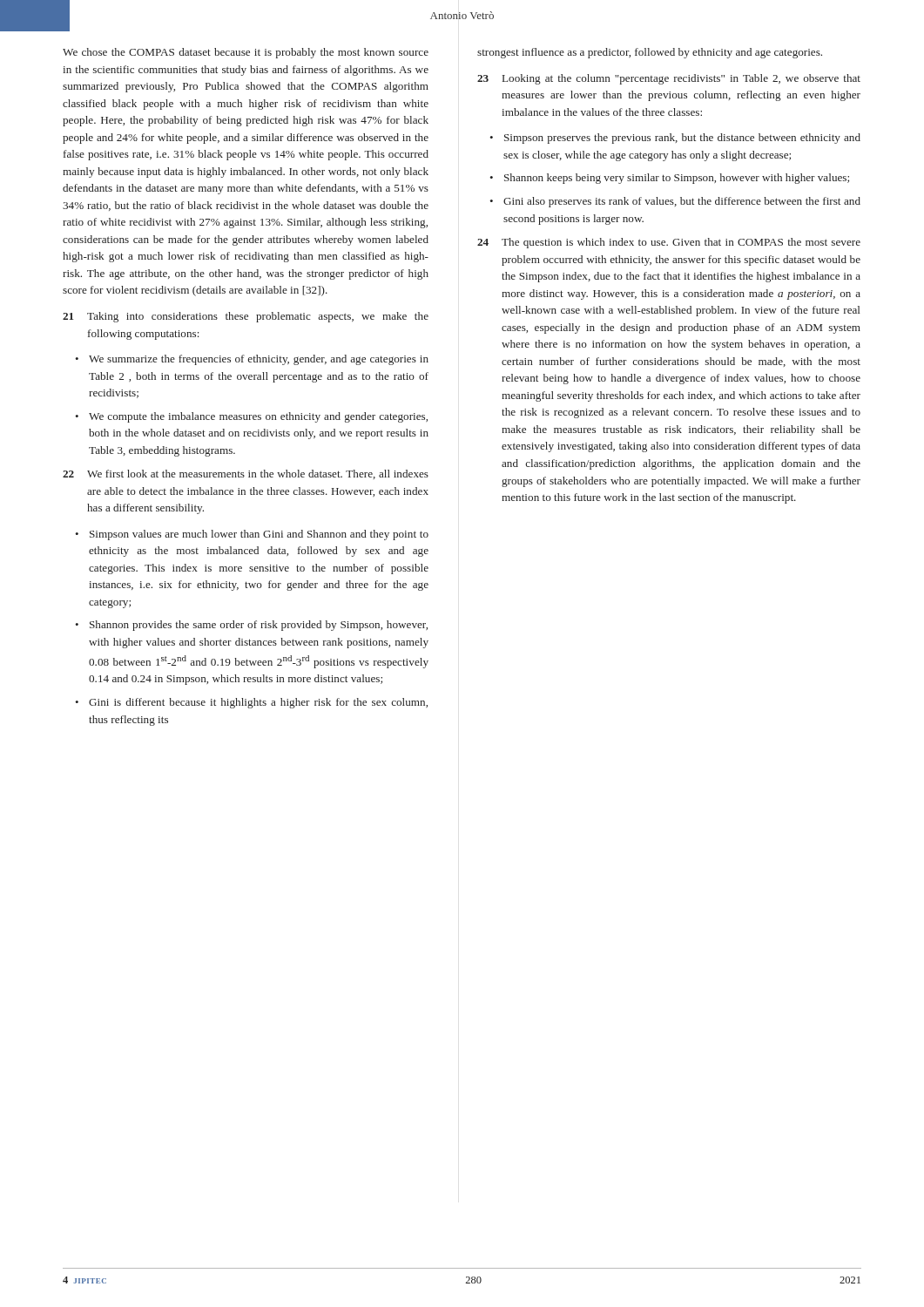
Task: Where is the passage that starts "• Gini is different because it highlights a"?
Action: pos(252,711)
